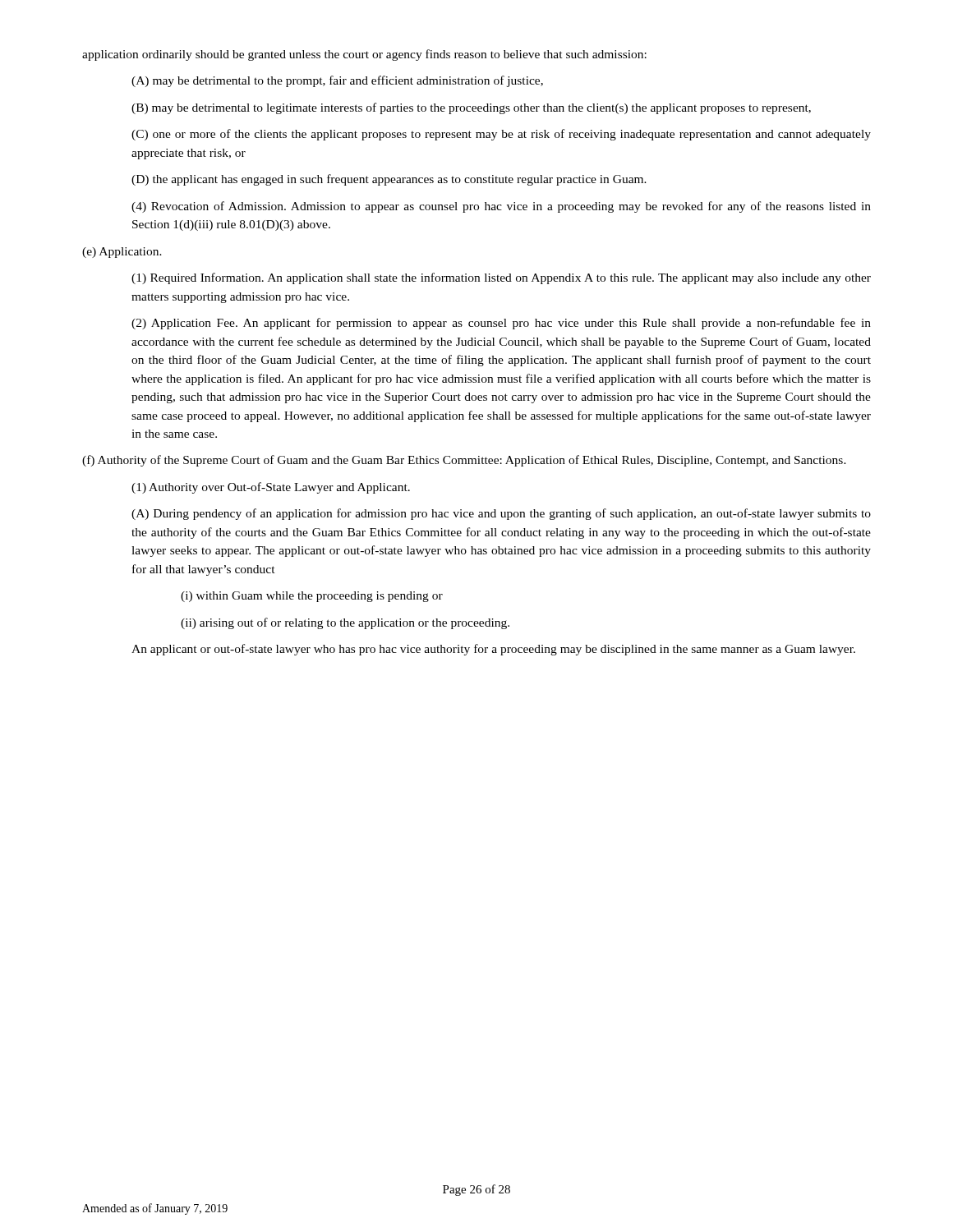953x1232 pixels.
Task: Click on the list item that reads "(C) one or more of"
Action: [x=501, y=144]
